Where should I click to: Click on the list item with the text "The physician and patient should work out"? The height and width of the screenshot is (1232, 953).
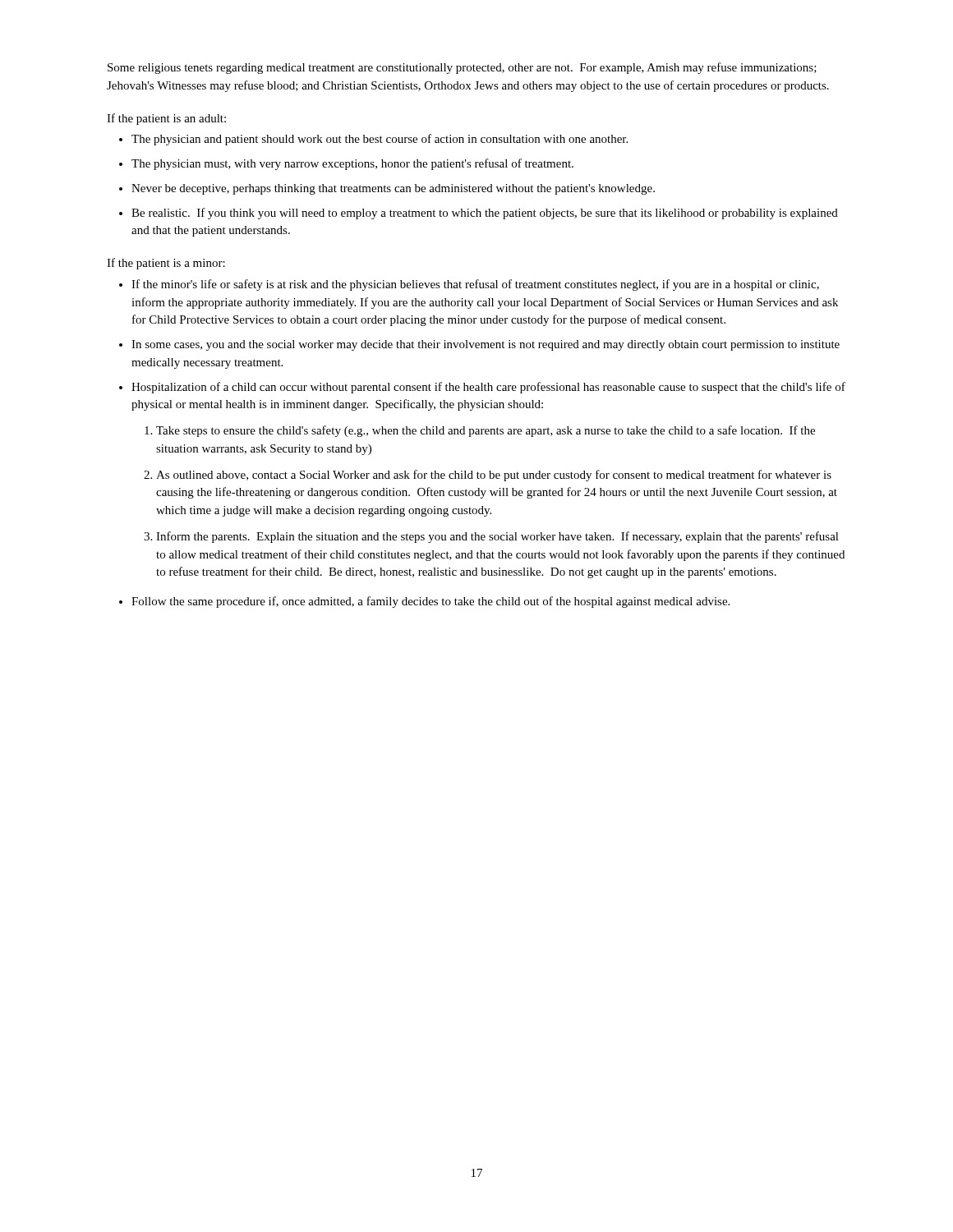pyautogui.click(x=380, y=139)
